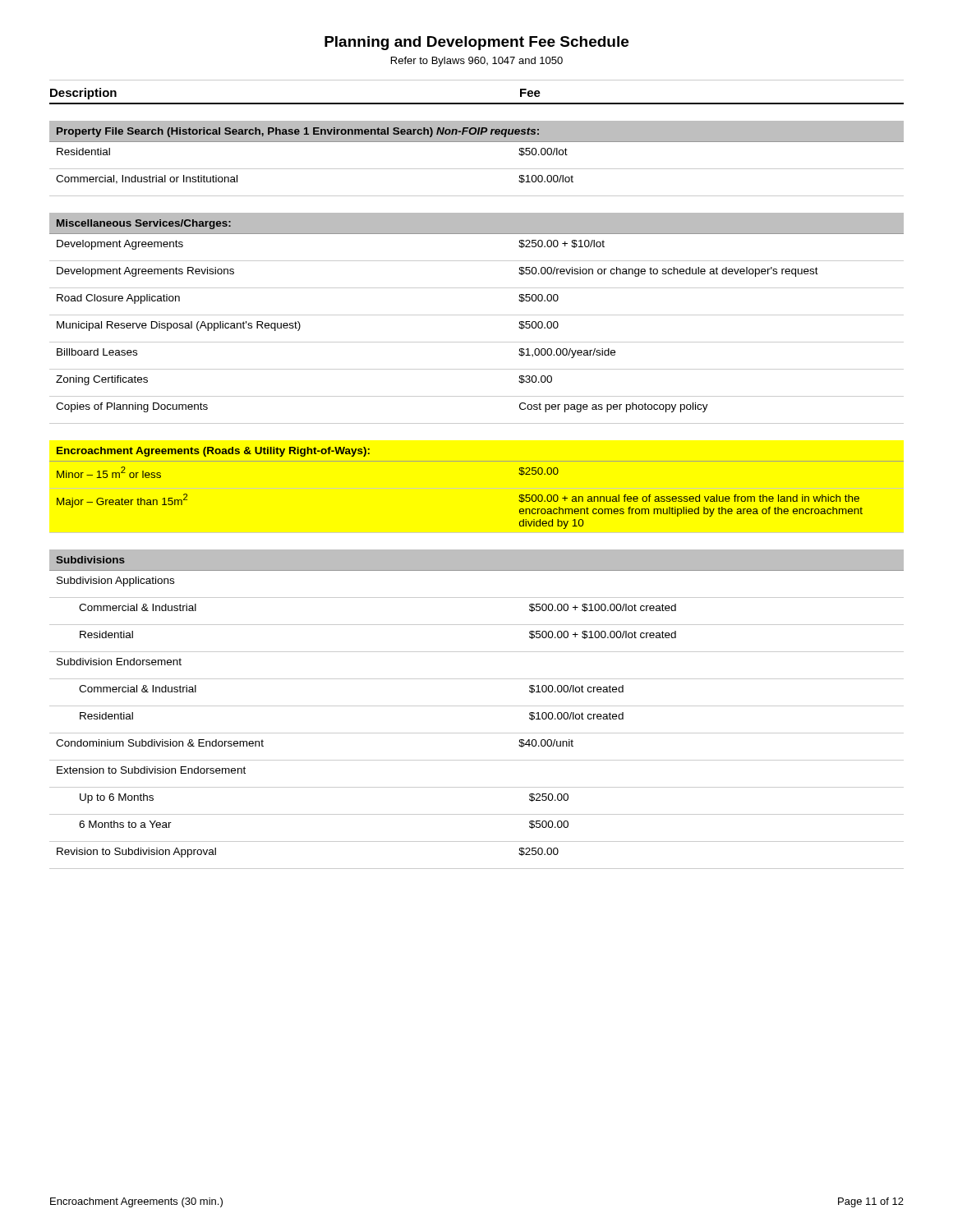953x1232 pixels.
Task: Click the passage that begins "Refer to Bylaws 960, 1047"
Action: click(476, 60)
